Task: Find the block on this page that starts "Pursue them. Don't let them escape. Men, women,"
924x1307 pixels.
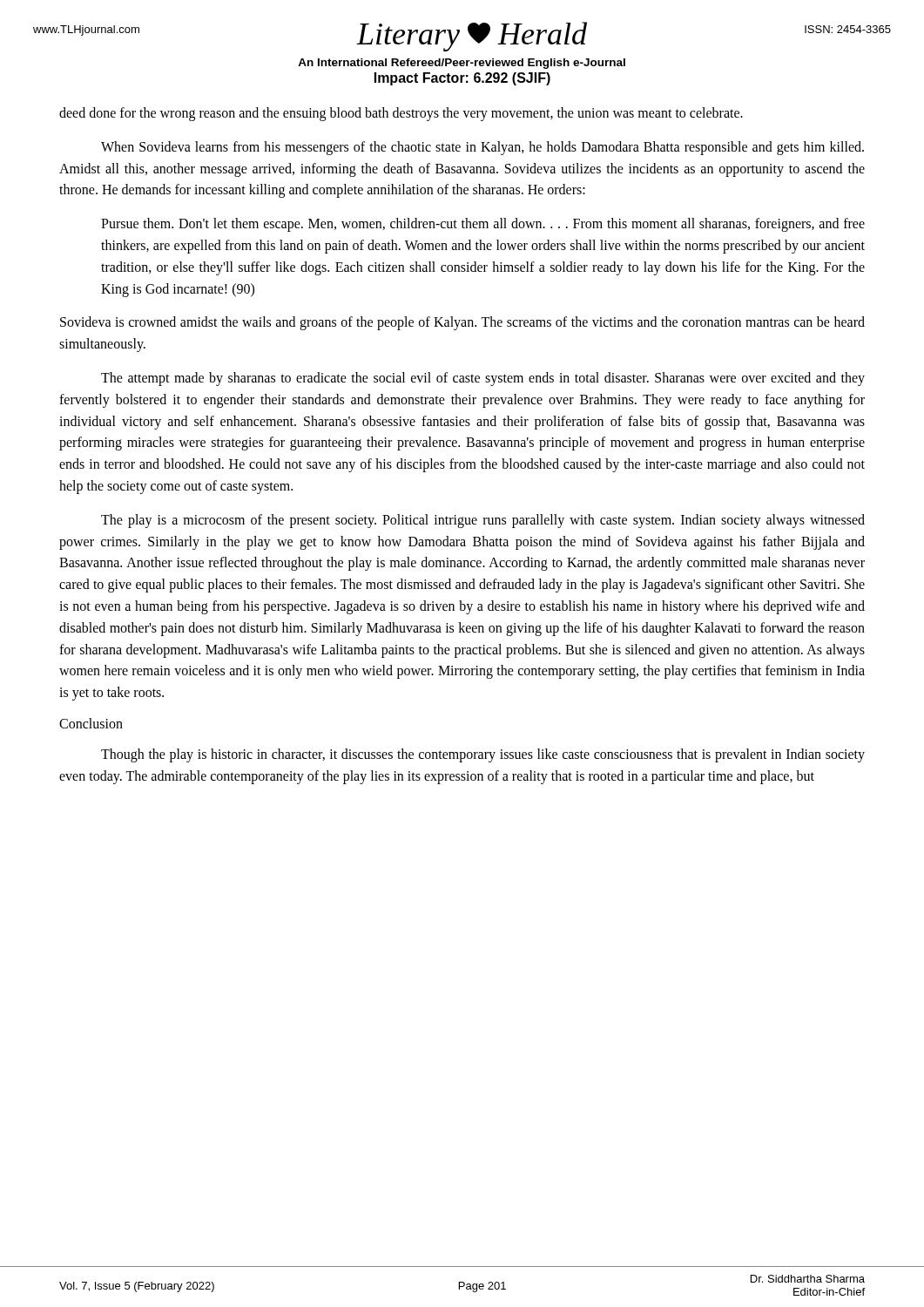Action: (x=483, y=256)
